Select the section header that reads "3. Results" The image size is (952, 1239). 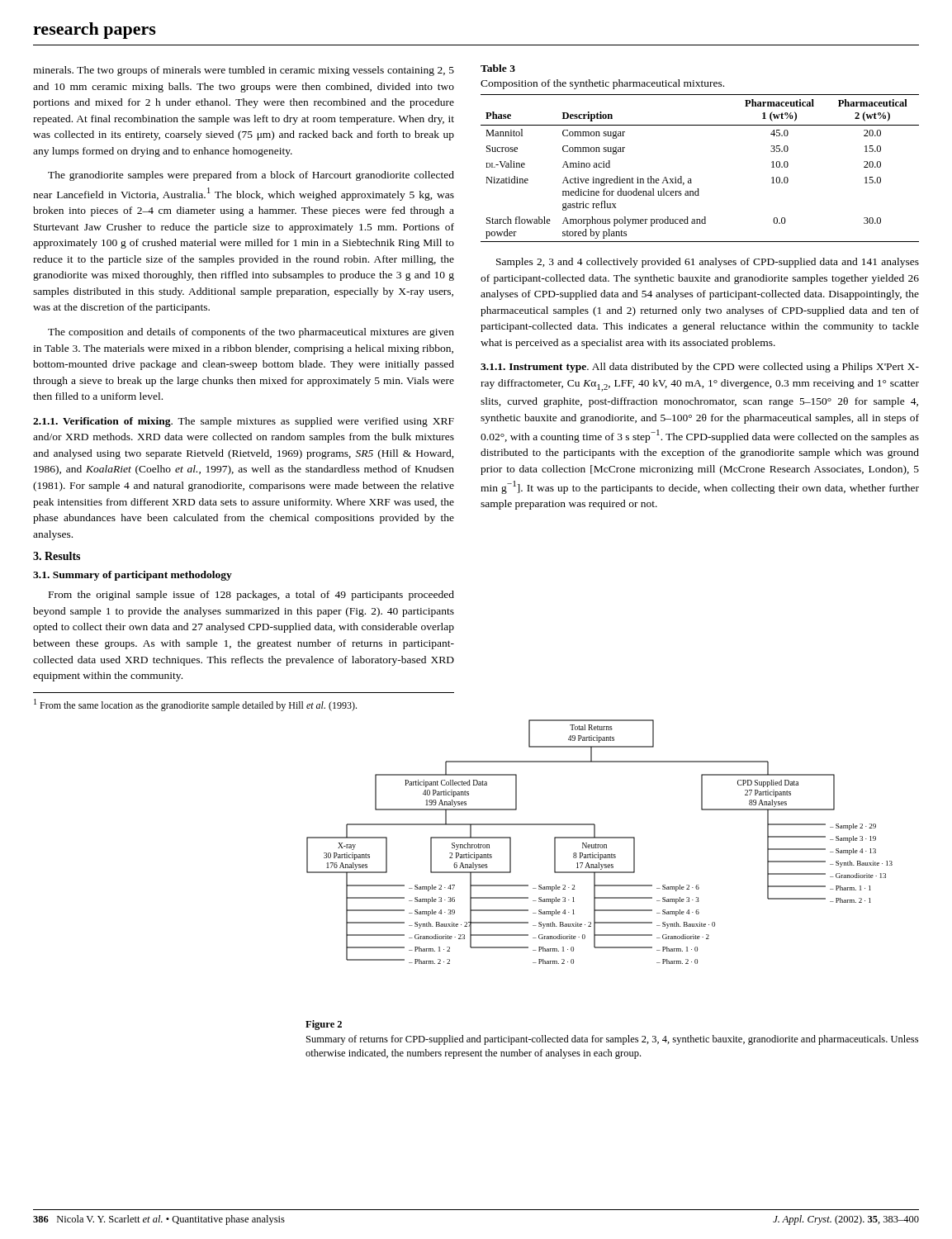tap(57, 557)
